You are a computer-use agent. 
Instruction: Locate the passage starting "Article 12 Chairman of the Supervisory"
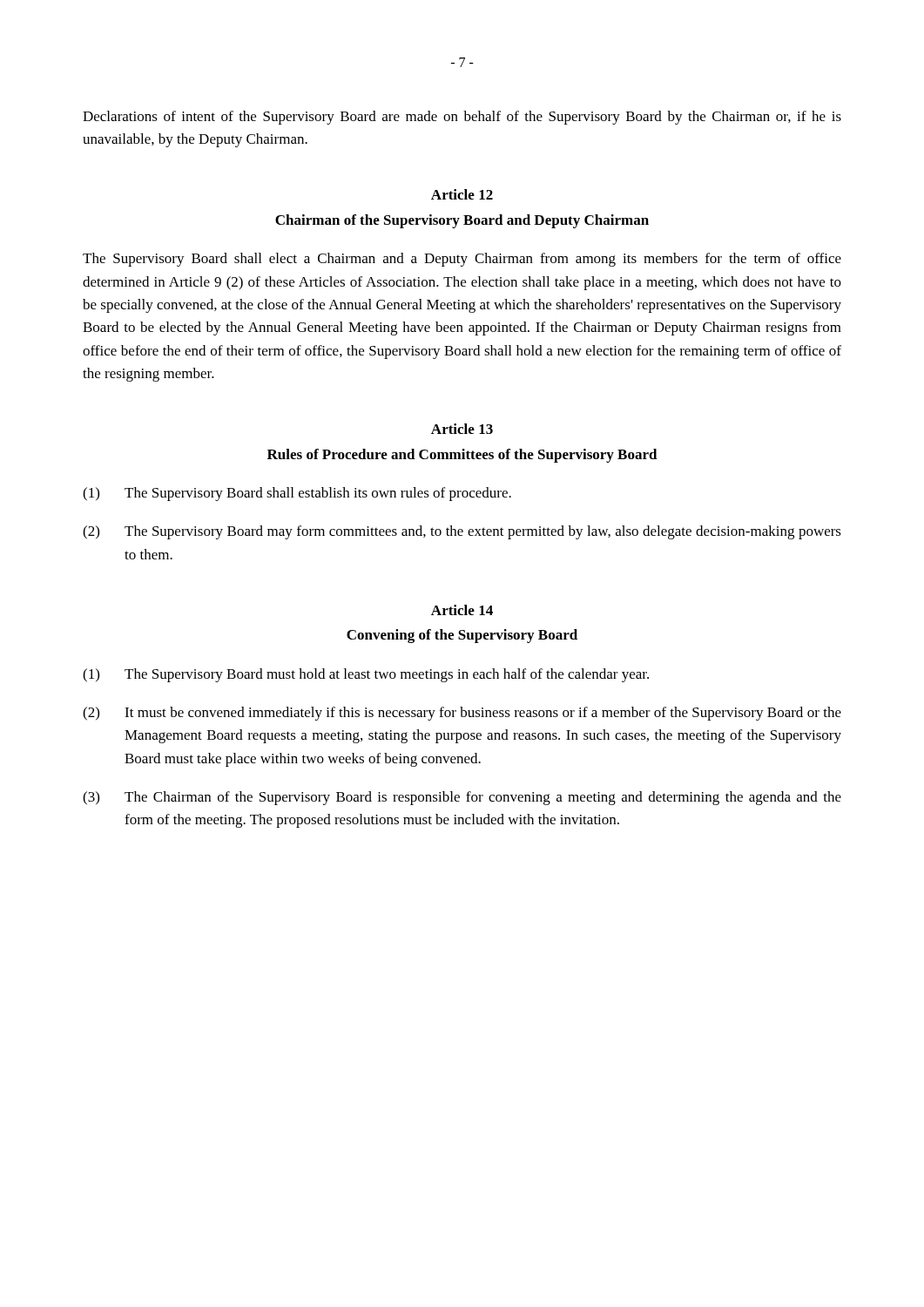pos(462,208)
